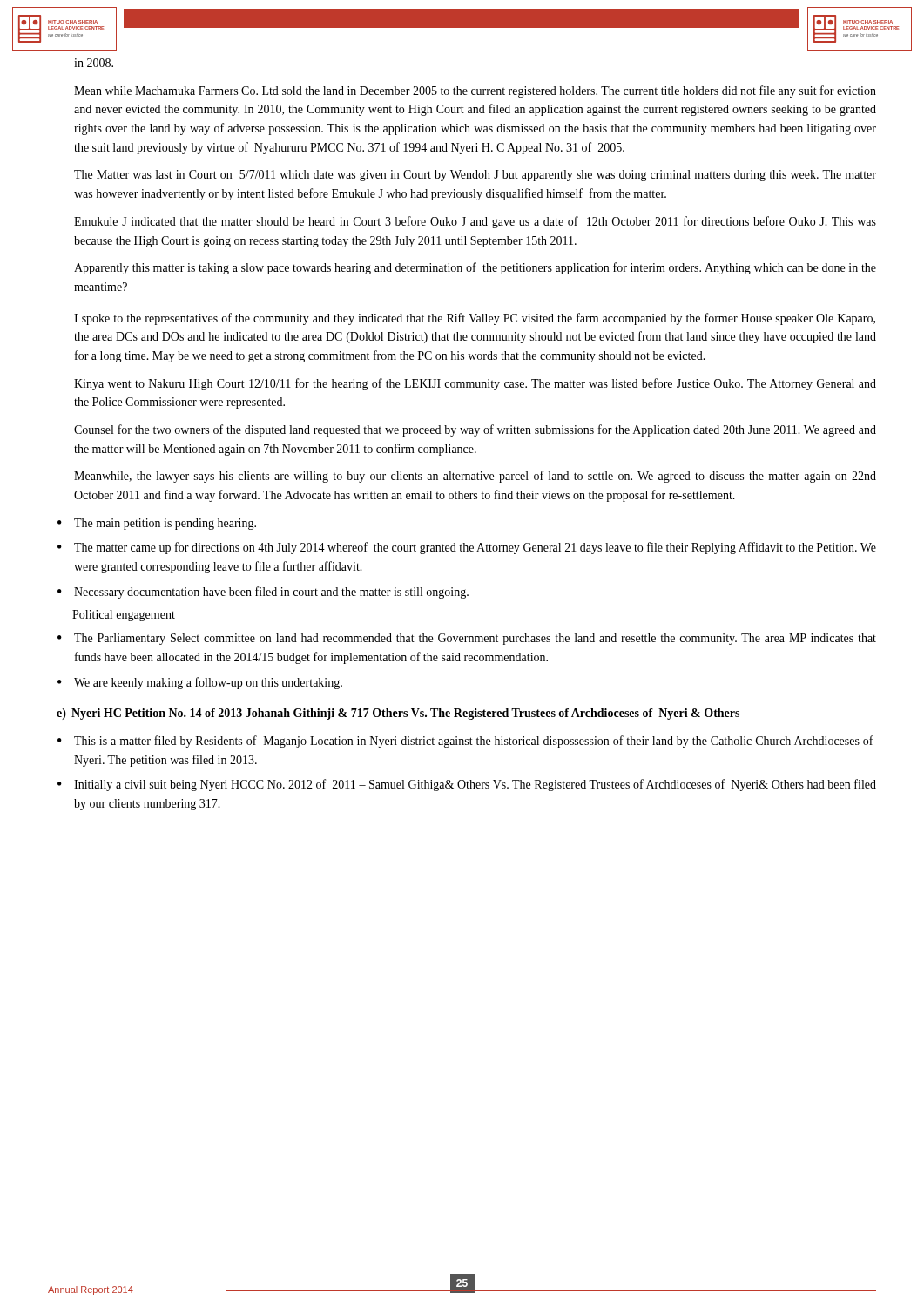
Task: Locate the block of text that opens with "Mean while Machamuka Farmers"
Action: coord(475,119)
